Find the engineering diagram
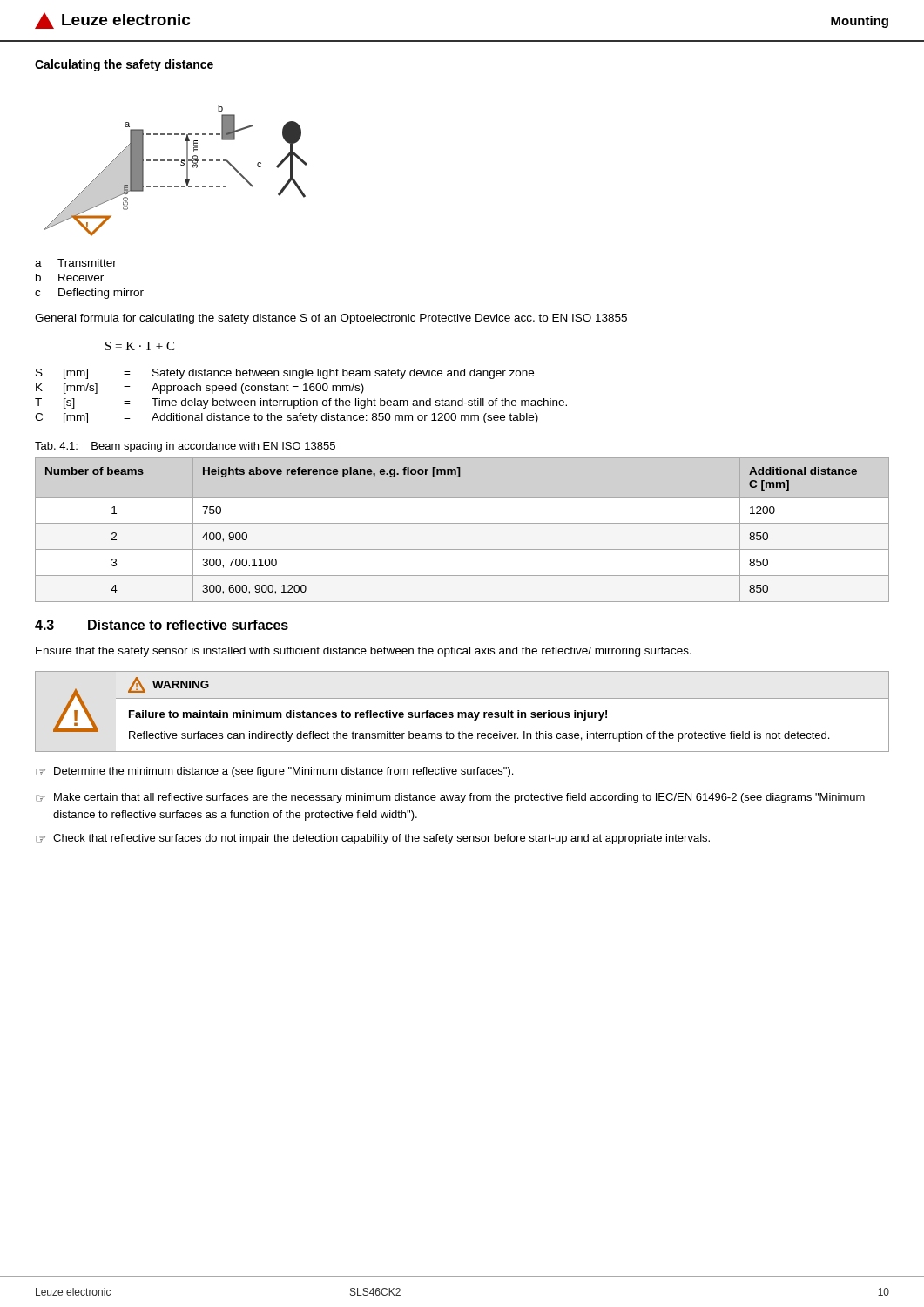 click(462, 165)
